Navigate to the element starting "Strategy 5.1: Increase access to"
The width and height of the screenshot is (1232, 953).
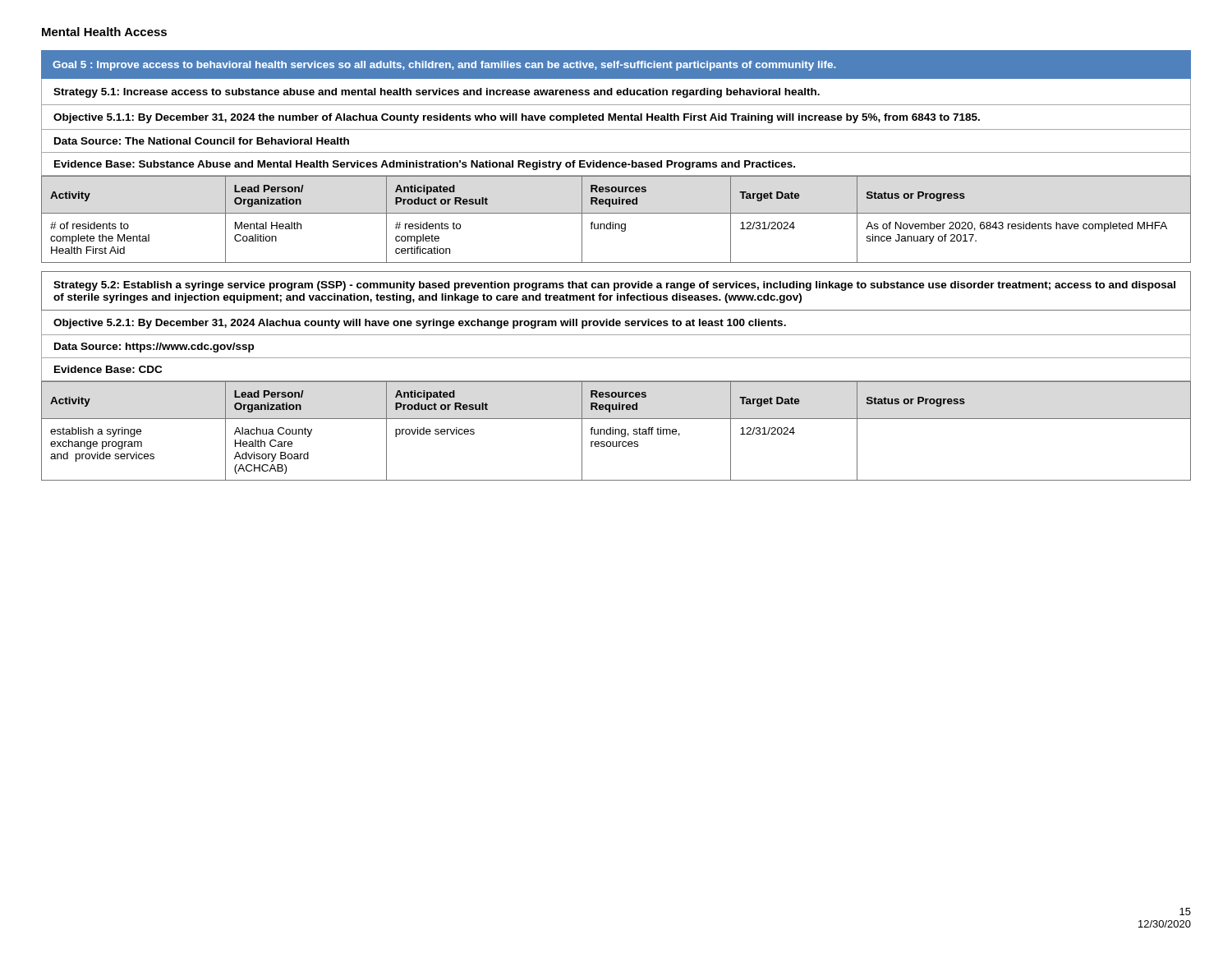coord(437,92)
